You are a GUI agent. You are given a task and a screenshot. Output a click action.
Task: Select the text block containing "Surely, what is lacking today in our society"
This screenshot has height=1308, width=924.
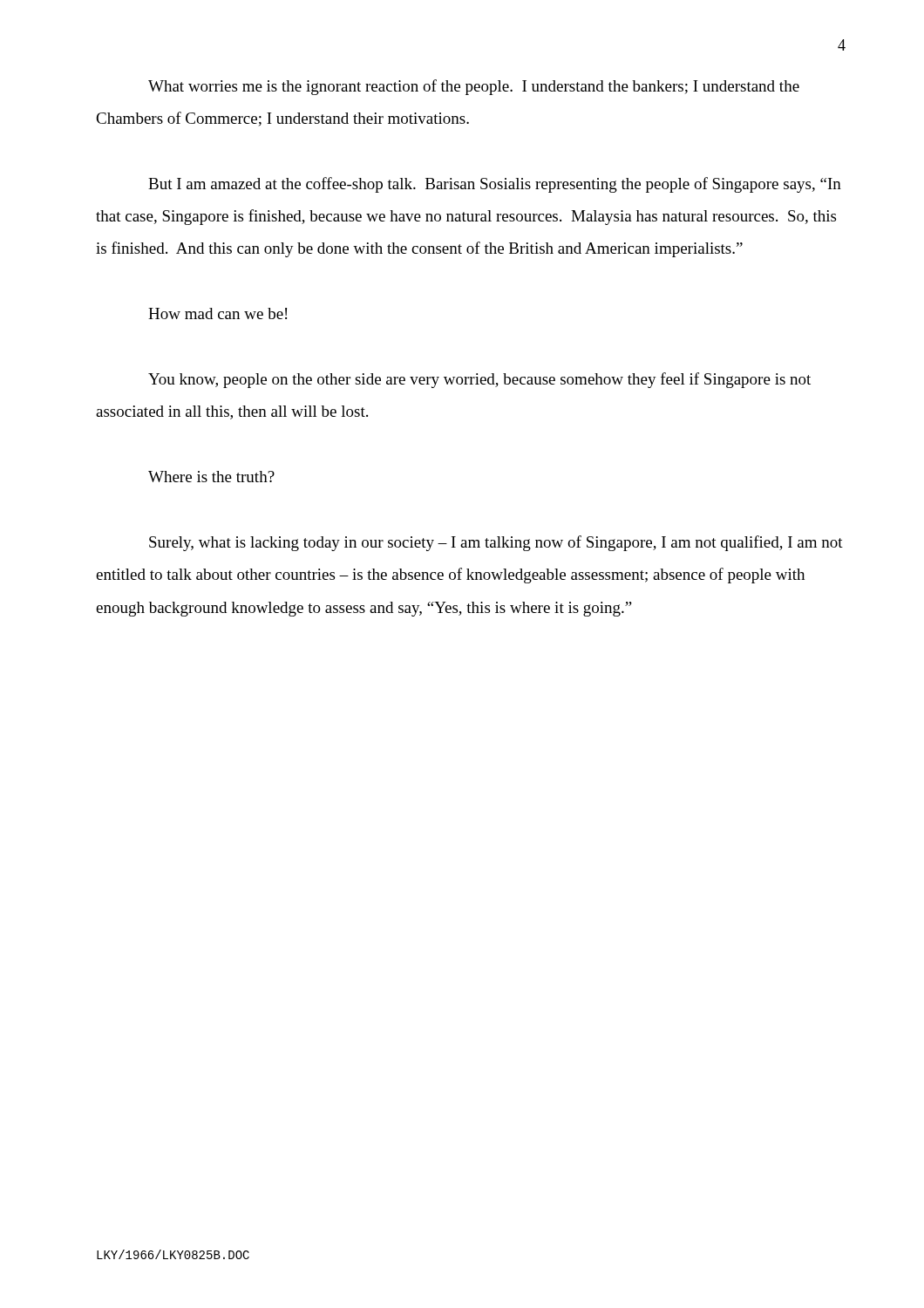[469, 575]
